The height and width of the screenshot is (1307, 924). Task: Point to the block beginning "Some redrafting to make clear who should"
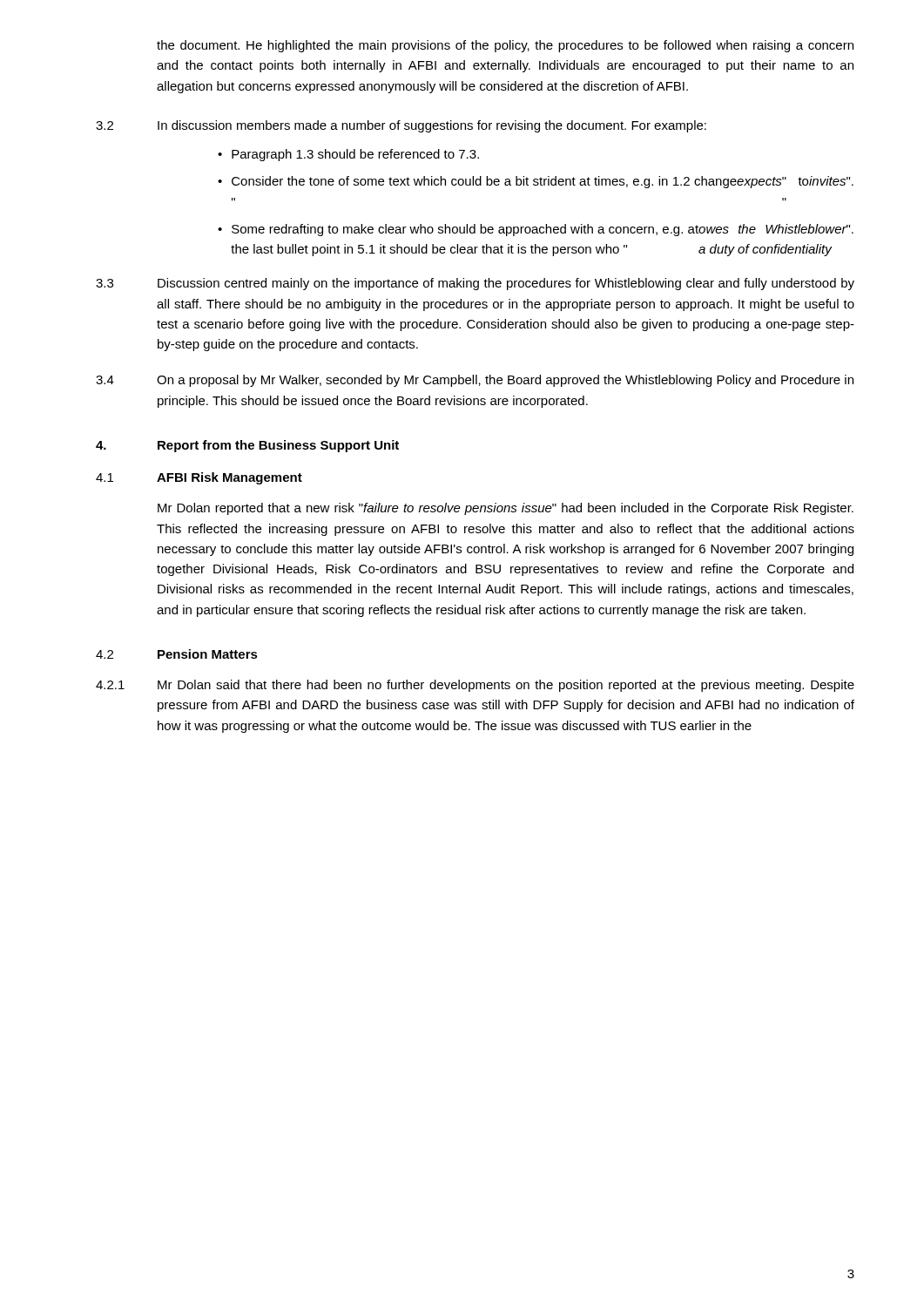coord(543,239)
